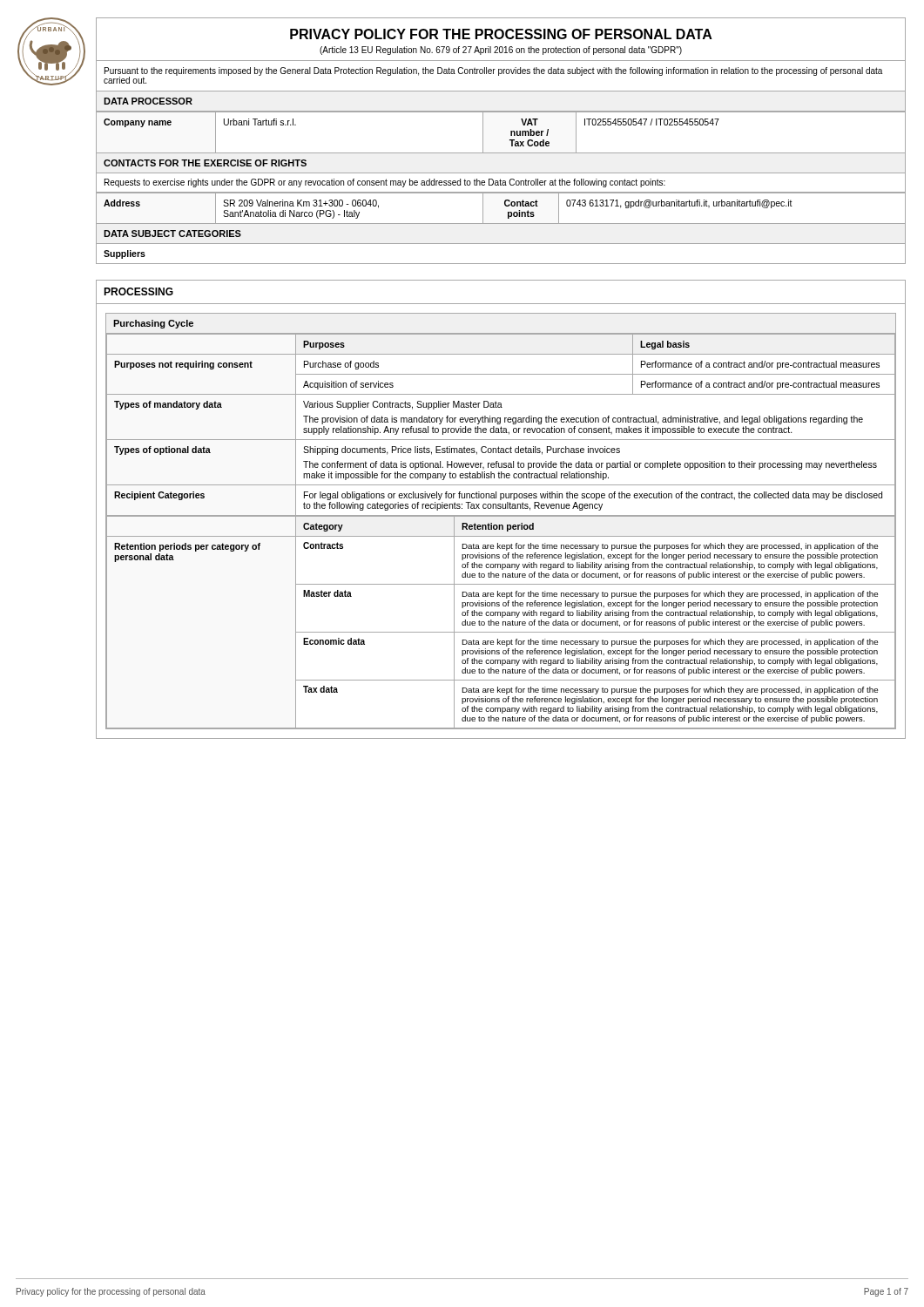Click on the table containing "Contact points"

click(501, 208)
